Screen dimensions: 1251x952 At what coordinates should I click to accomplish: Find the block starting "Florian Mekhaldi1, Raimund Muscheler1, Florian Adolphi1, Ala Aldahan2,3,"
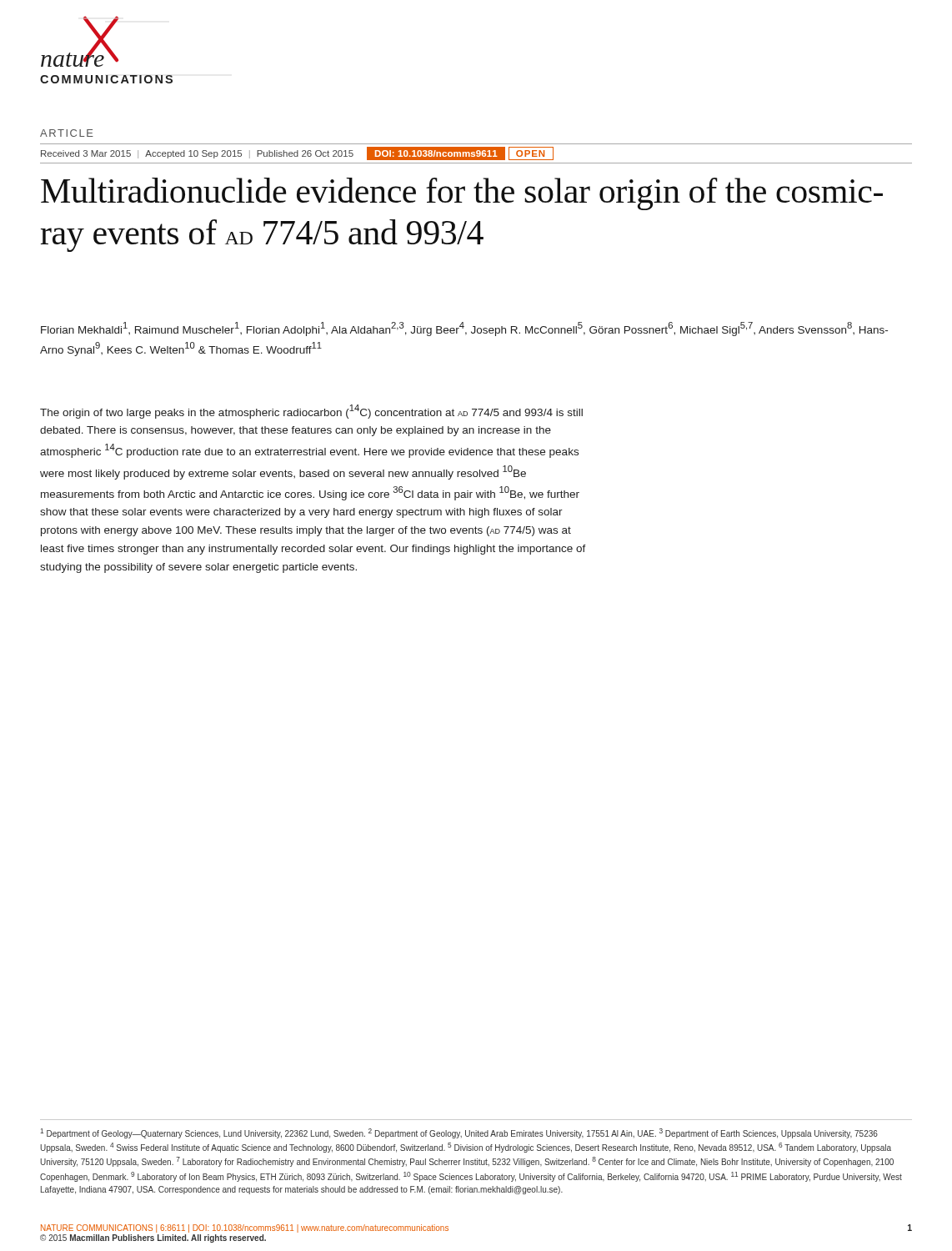(464, 338)
